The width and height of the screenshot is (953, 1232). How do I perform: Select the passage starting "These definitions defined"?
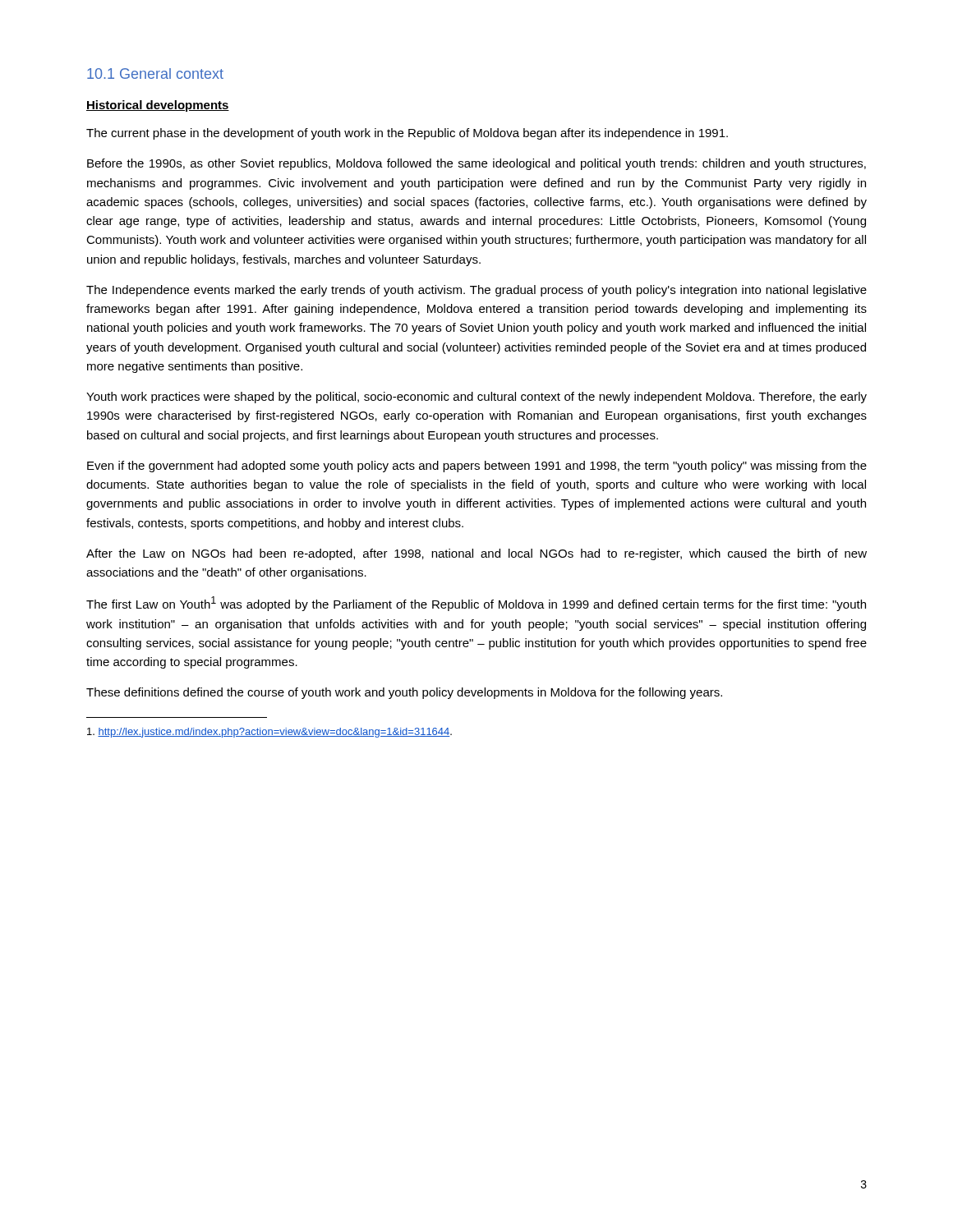click(x=405, y=692)
